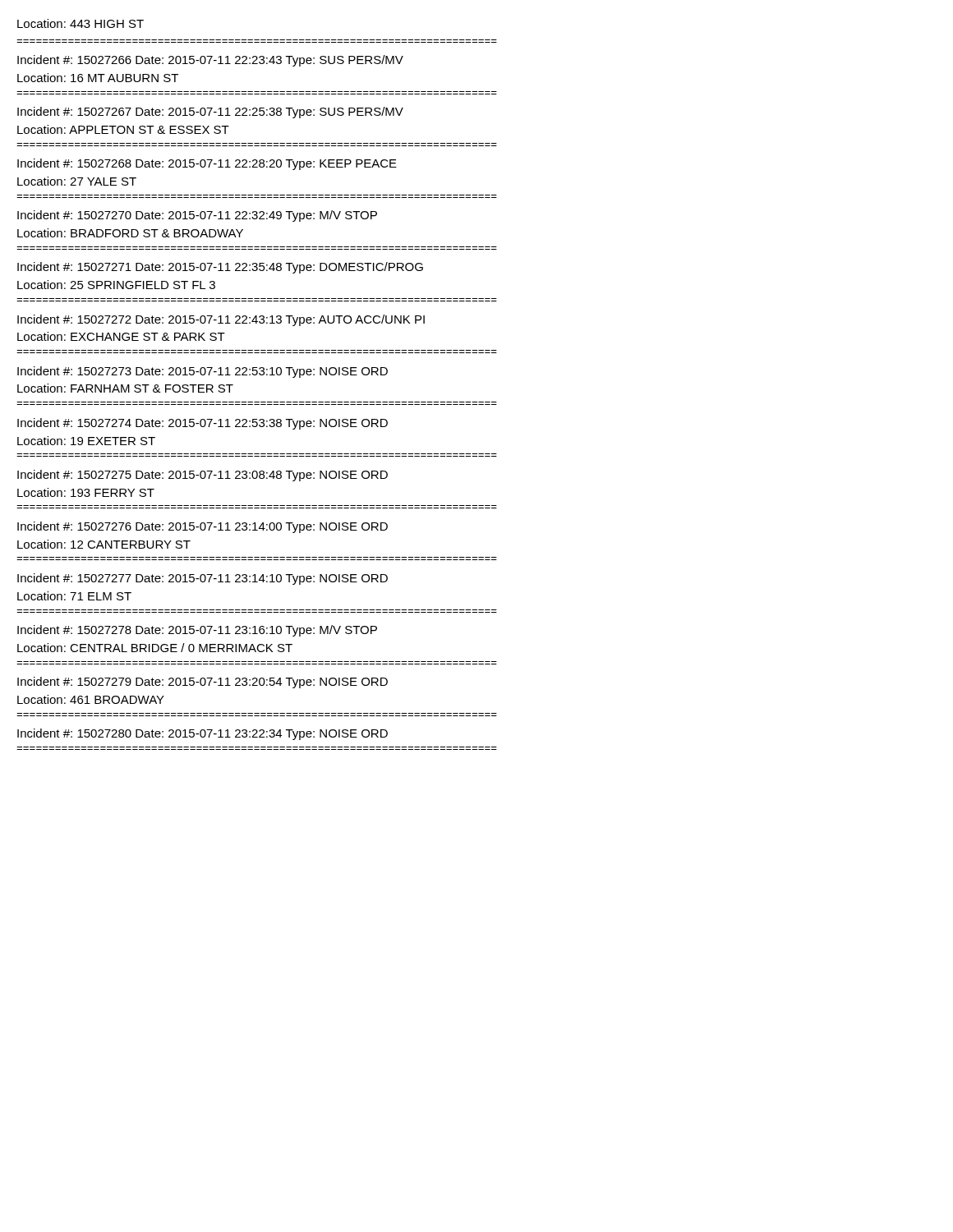Where is the passage that starts "Incident #: 15027271 Date: 2015-07-11"?
Image resolution: width=953 pixels, height=1232 pixels.
[220, 268]
